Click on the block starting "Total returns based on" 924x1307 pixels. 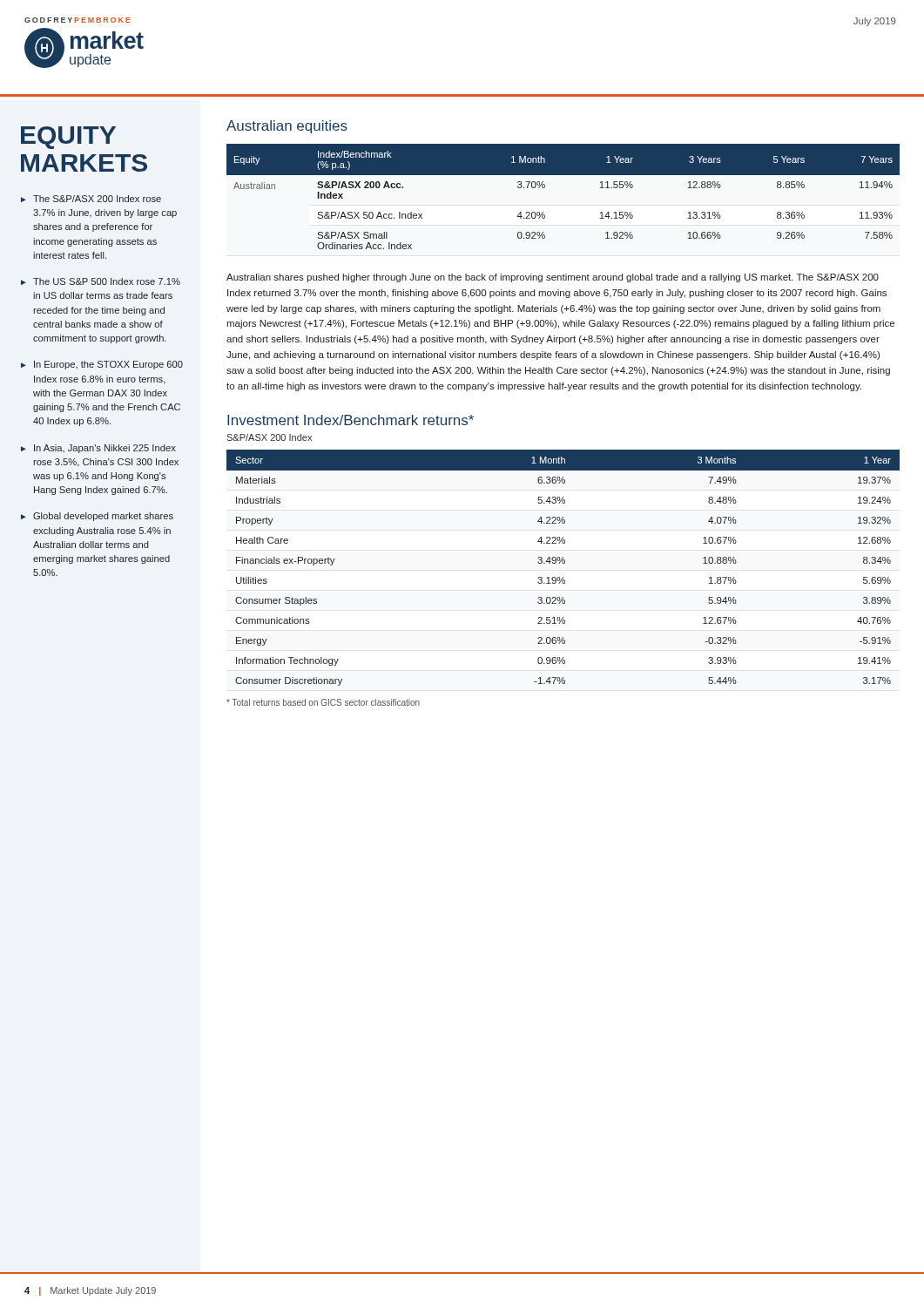(323, 702)
